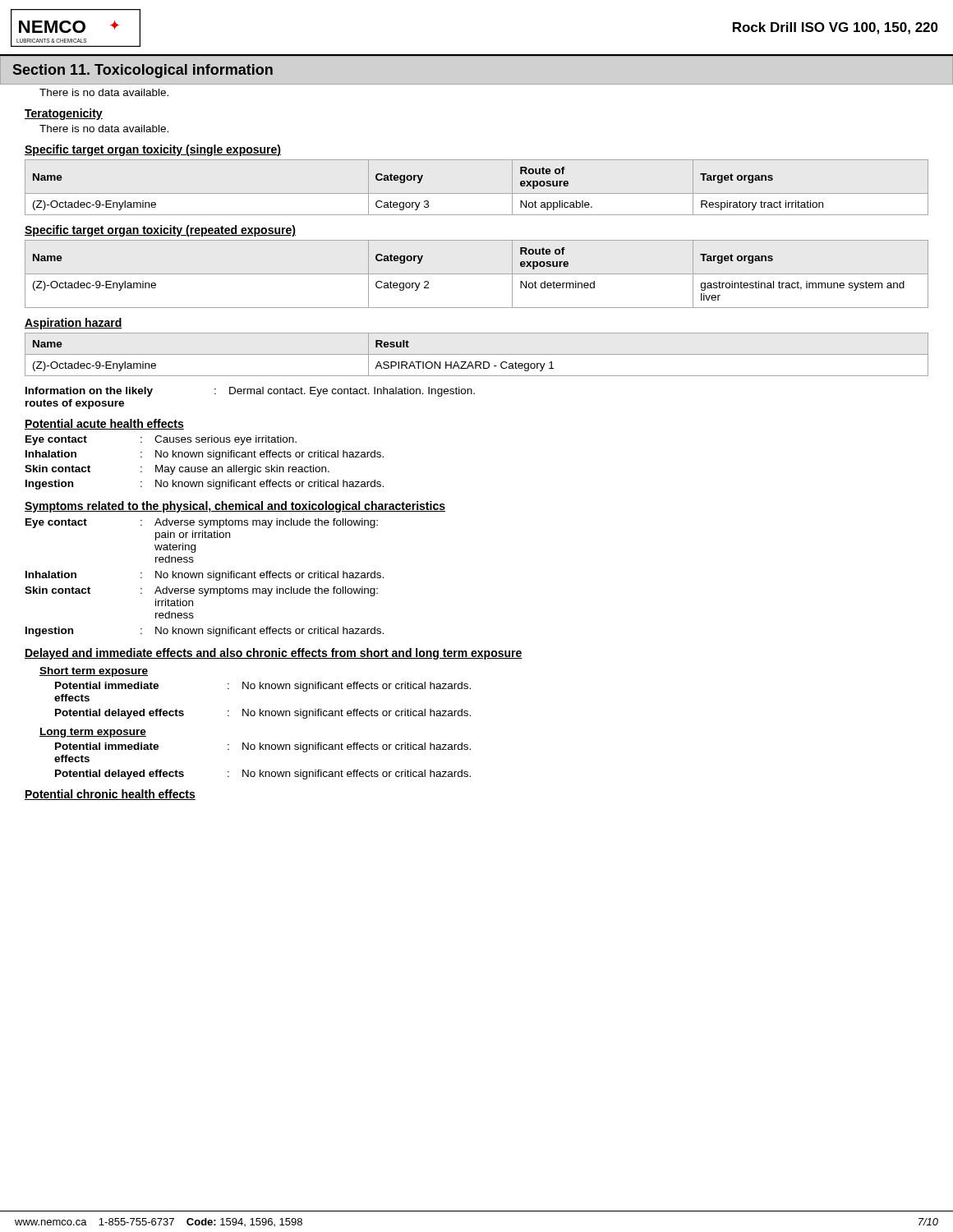Navigate to the text block starting "Short term exposure"
Viewport: 953px width, 1232px height.
pyautogui.click(x=94, y=671)
